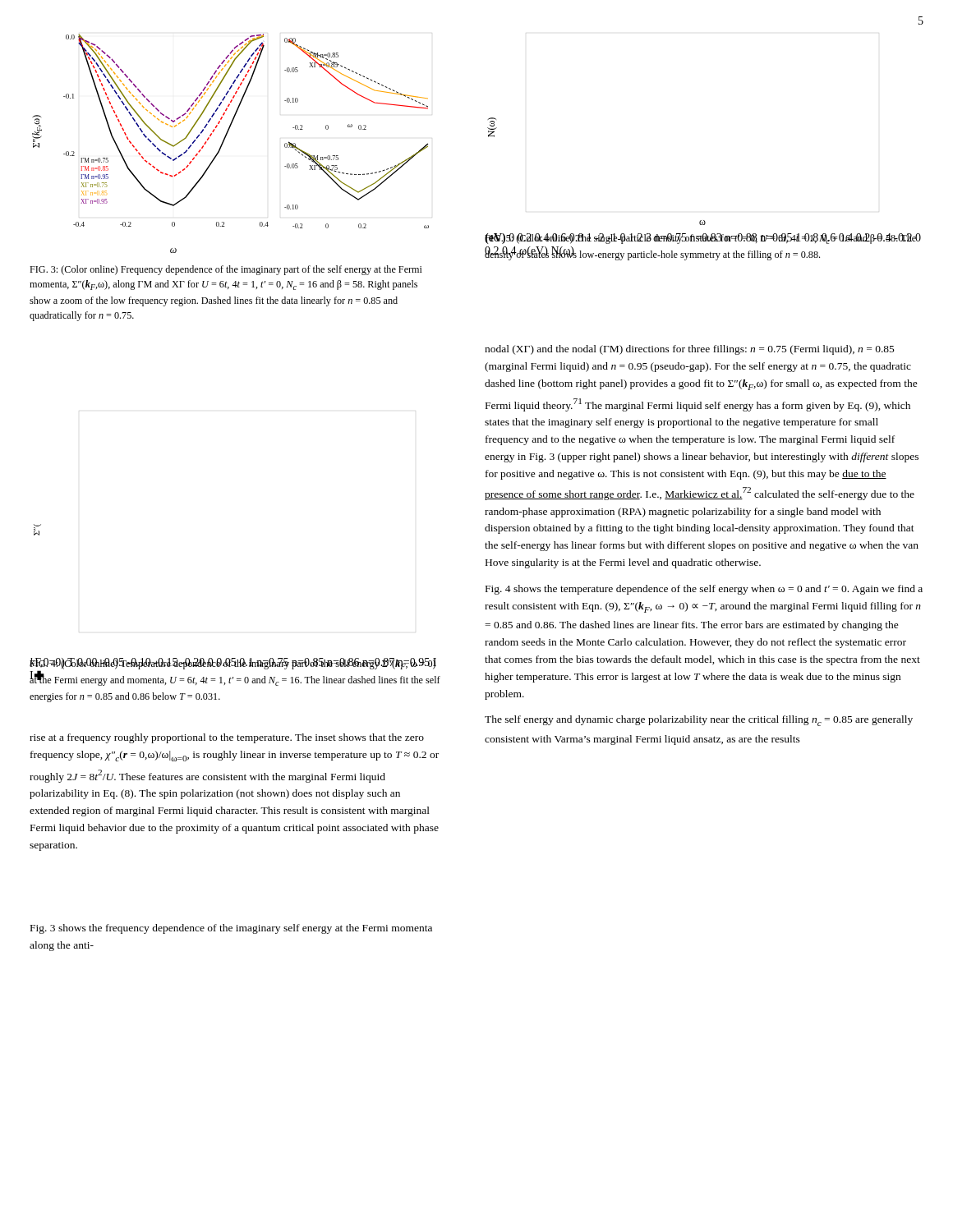Point to the block beginning "rise at a frequency roughly proportional to the"
The height and width of the screenshot is (1232, 953).
tap(234, 791)
